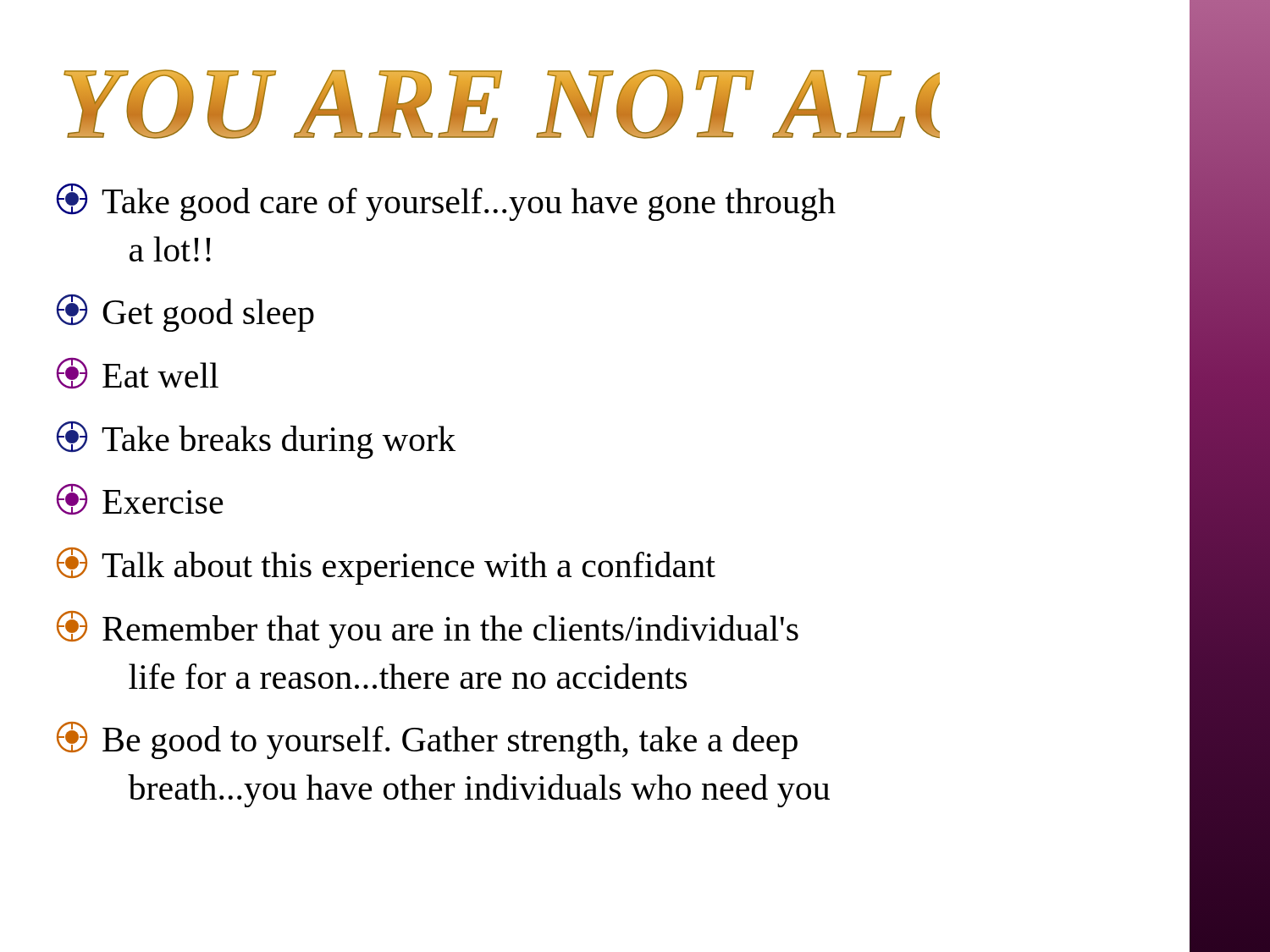Locate the passage starting "Remember that you are in the"
This screenshot has height=952, width=1270.
pyautogui.click(x=618, y=653)
